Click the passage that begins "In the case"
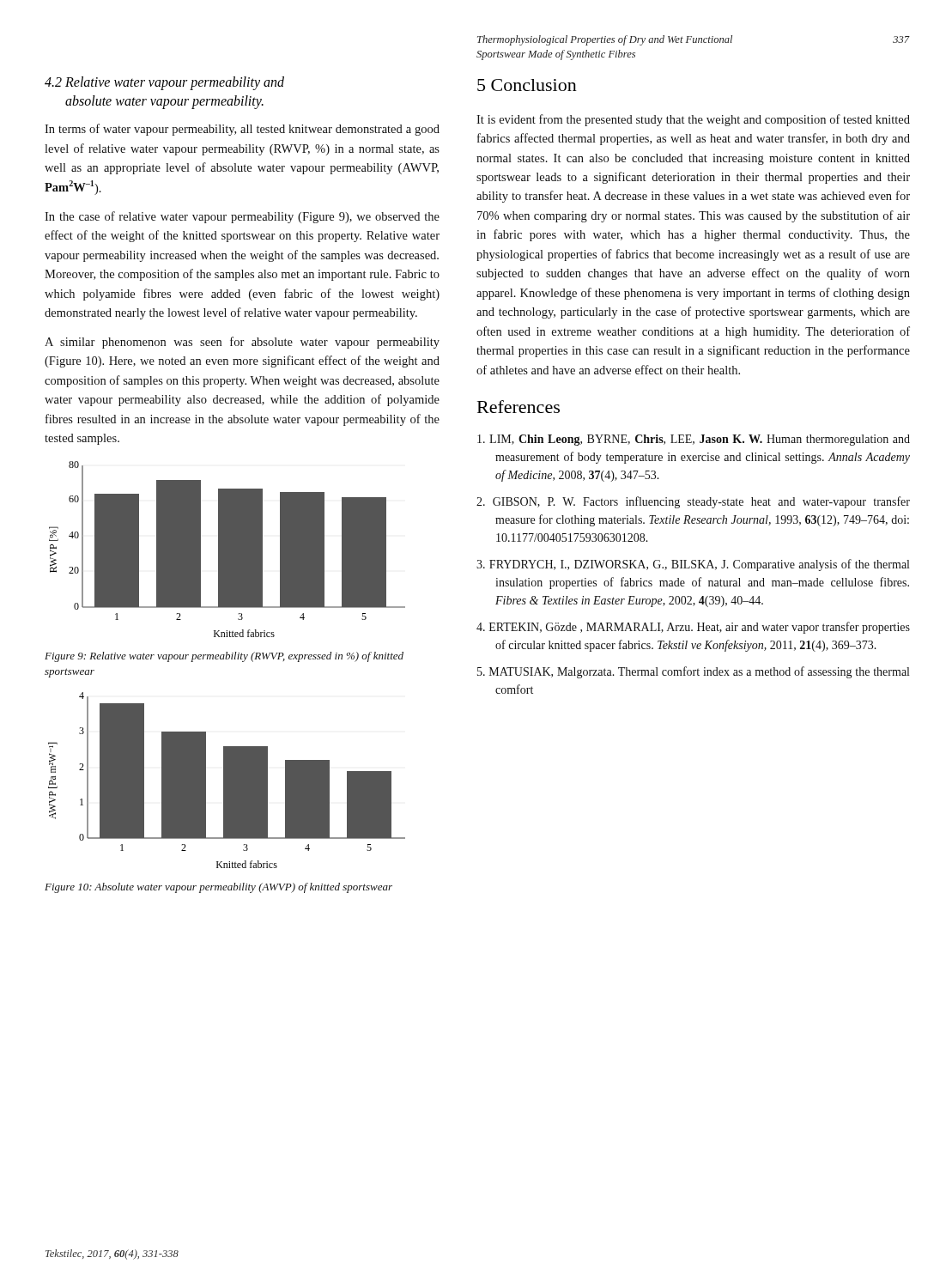 click(242, 264)
